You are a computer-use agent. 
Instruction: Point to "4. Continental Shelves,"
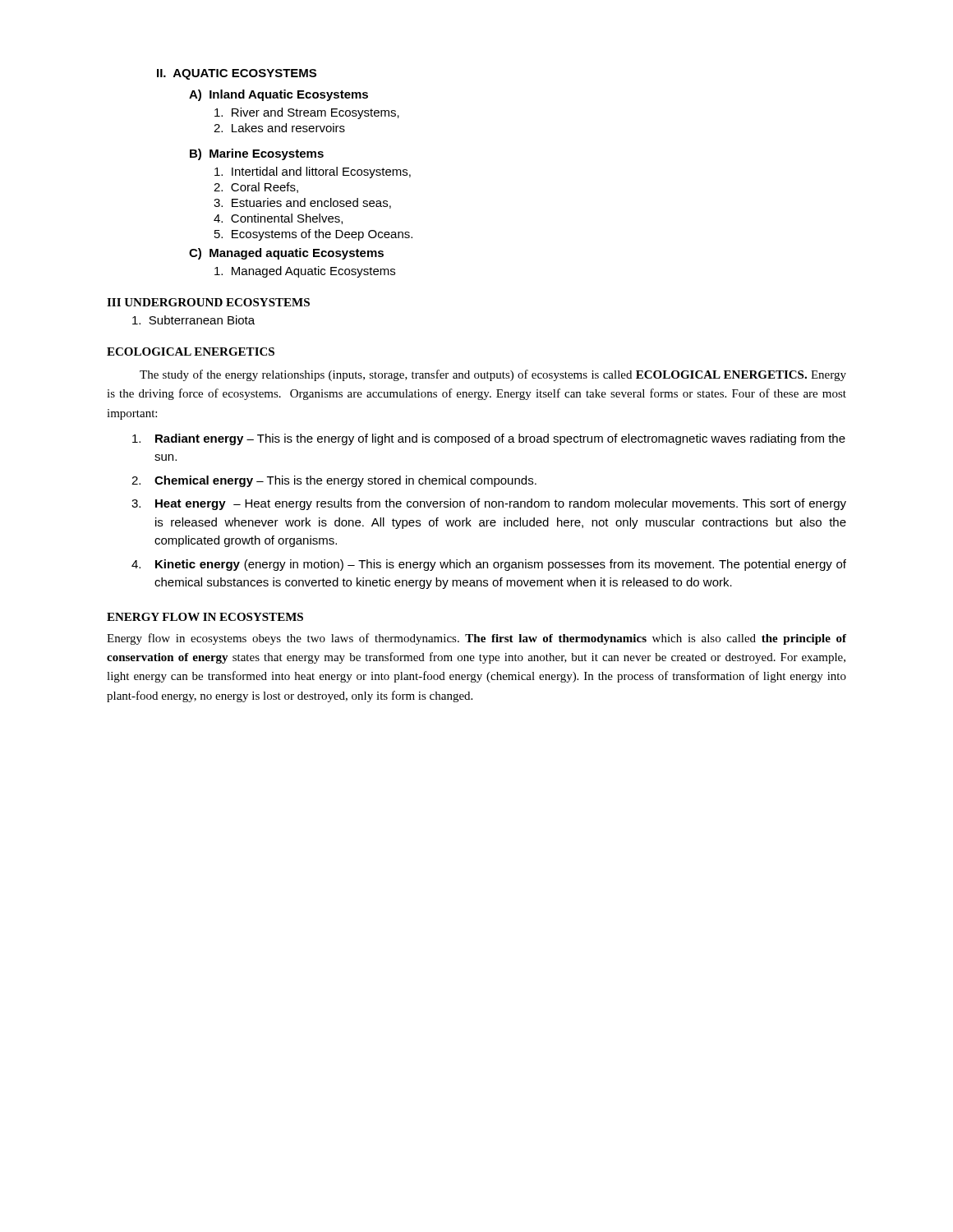pyautogui.click(x=279, y=218)
